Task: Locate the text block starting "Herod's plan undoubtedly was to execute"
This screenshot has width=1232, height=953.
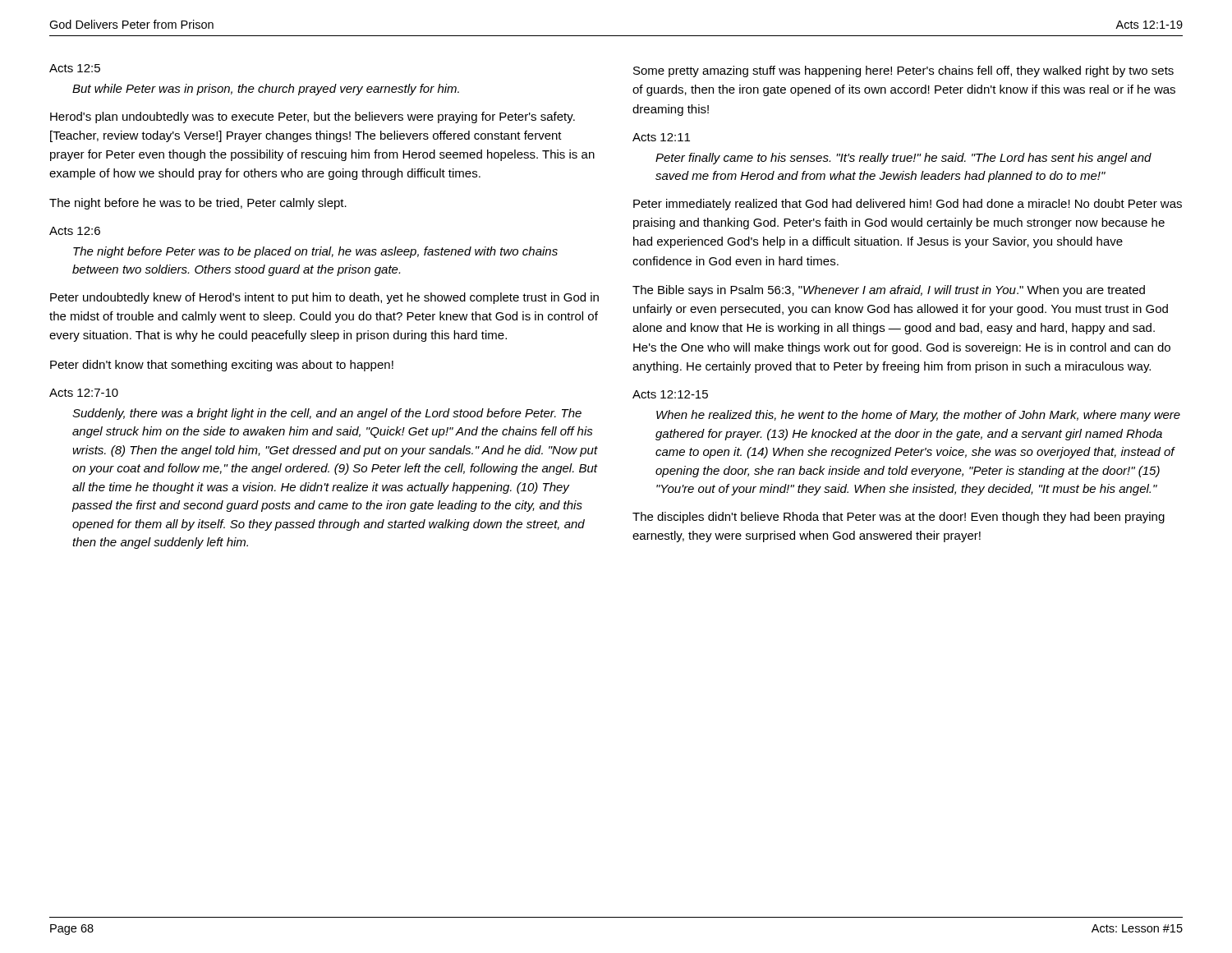Action: (322, 144)
